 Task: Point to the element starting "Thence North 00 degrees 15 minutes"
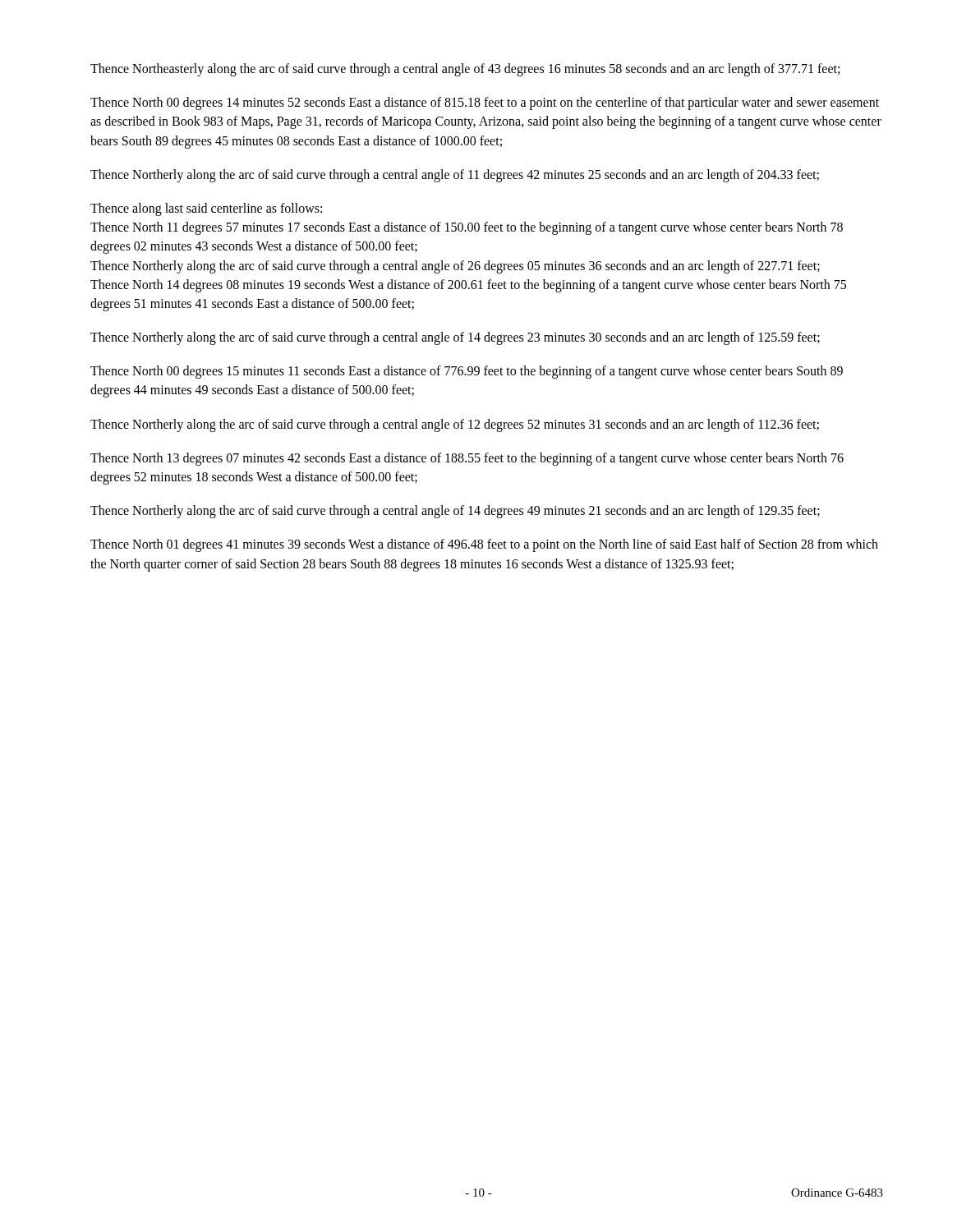[x=467, y=381]
